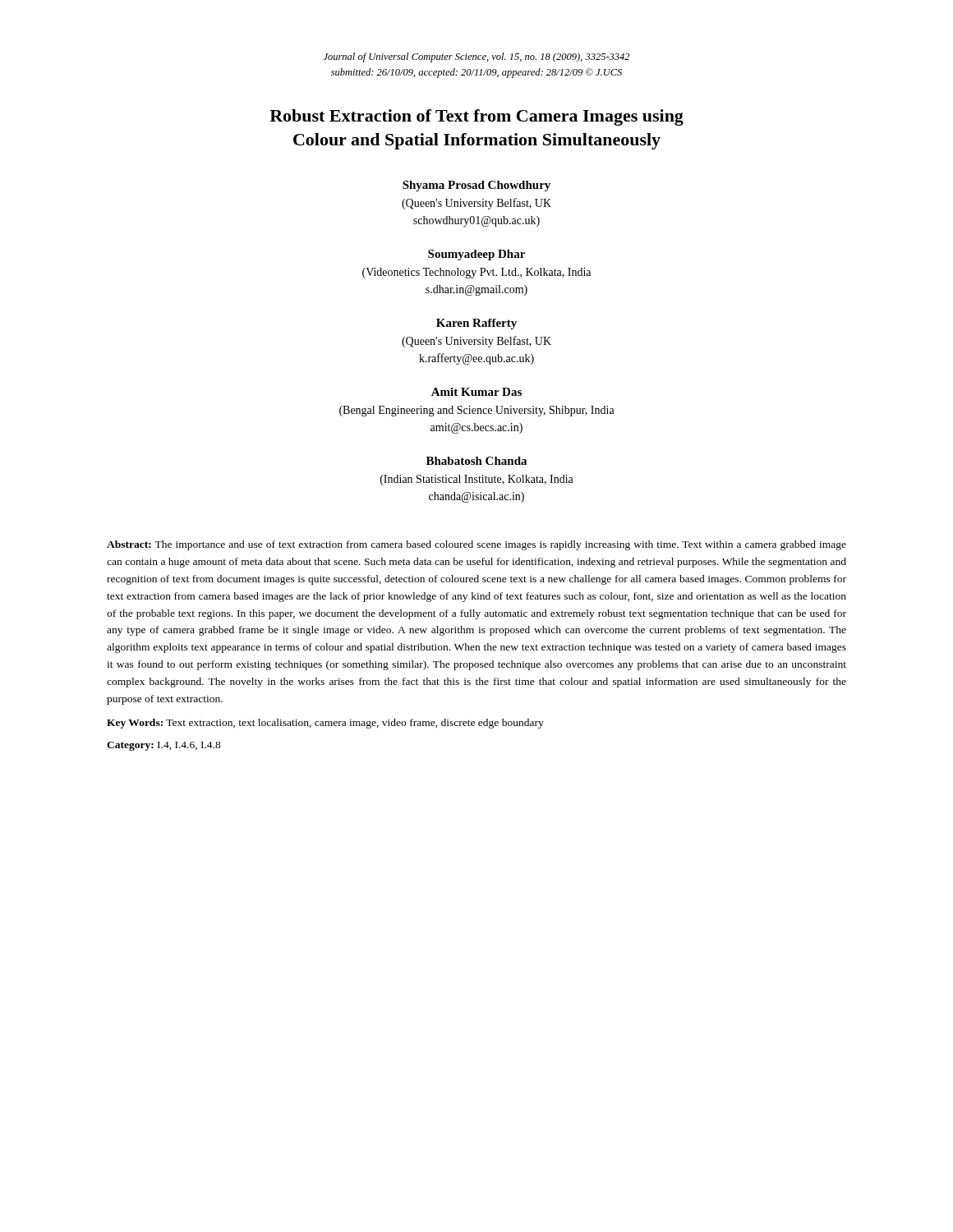
Task: Locate the region starting "Bhabatosh Chanda (Indian Statistical"
Action: (476, 480)
